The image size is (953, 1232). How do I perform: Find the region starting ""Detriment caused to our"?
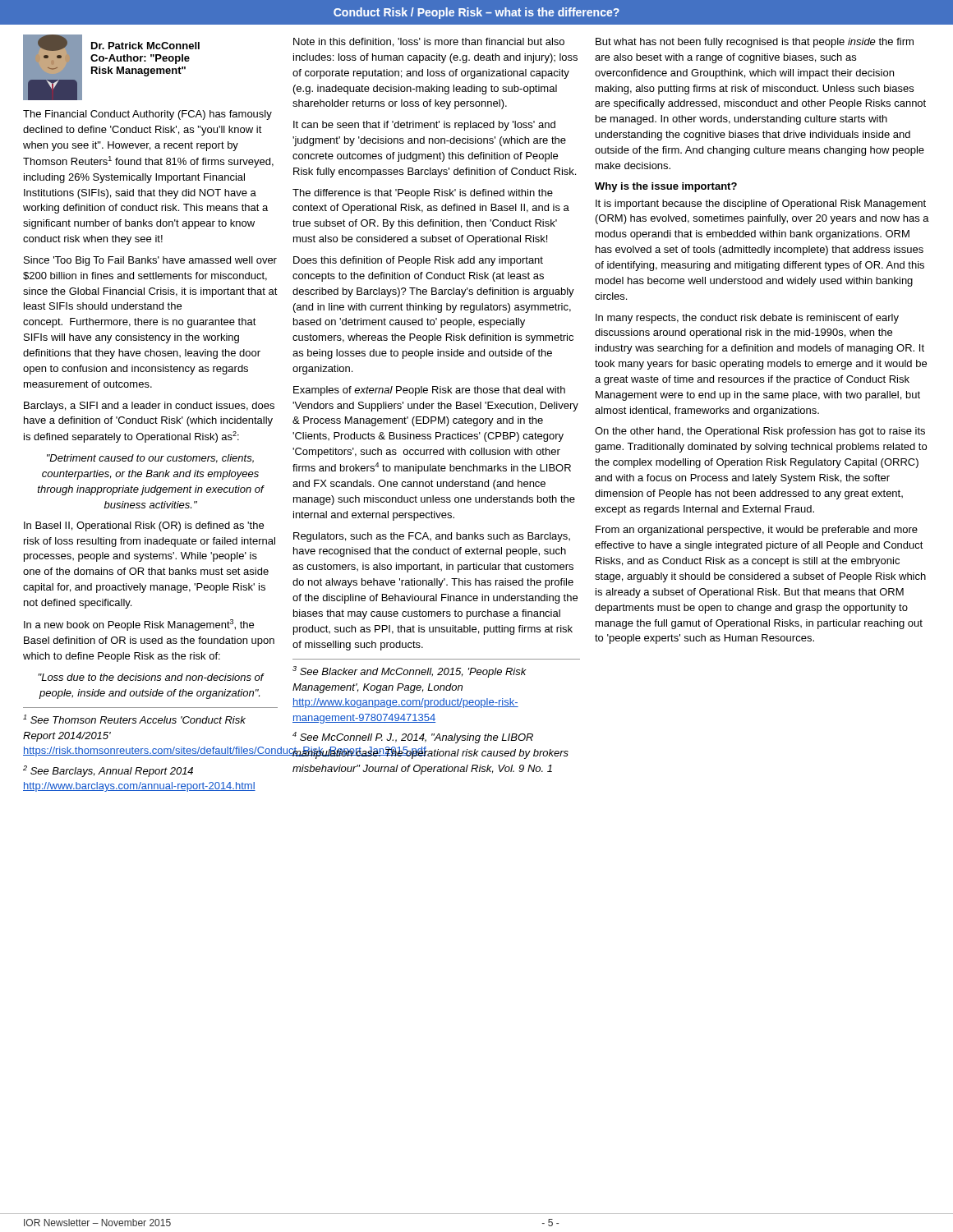150,482
